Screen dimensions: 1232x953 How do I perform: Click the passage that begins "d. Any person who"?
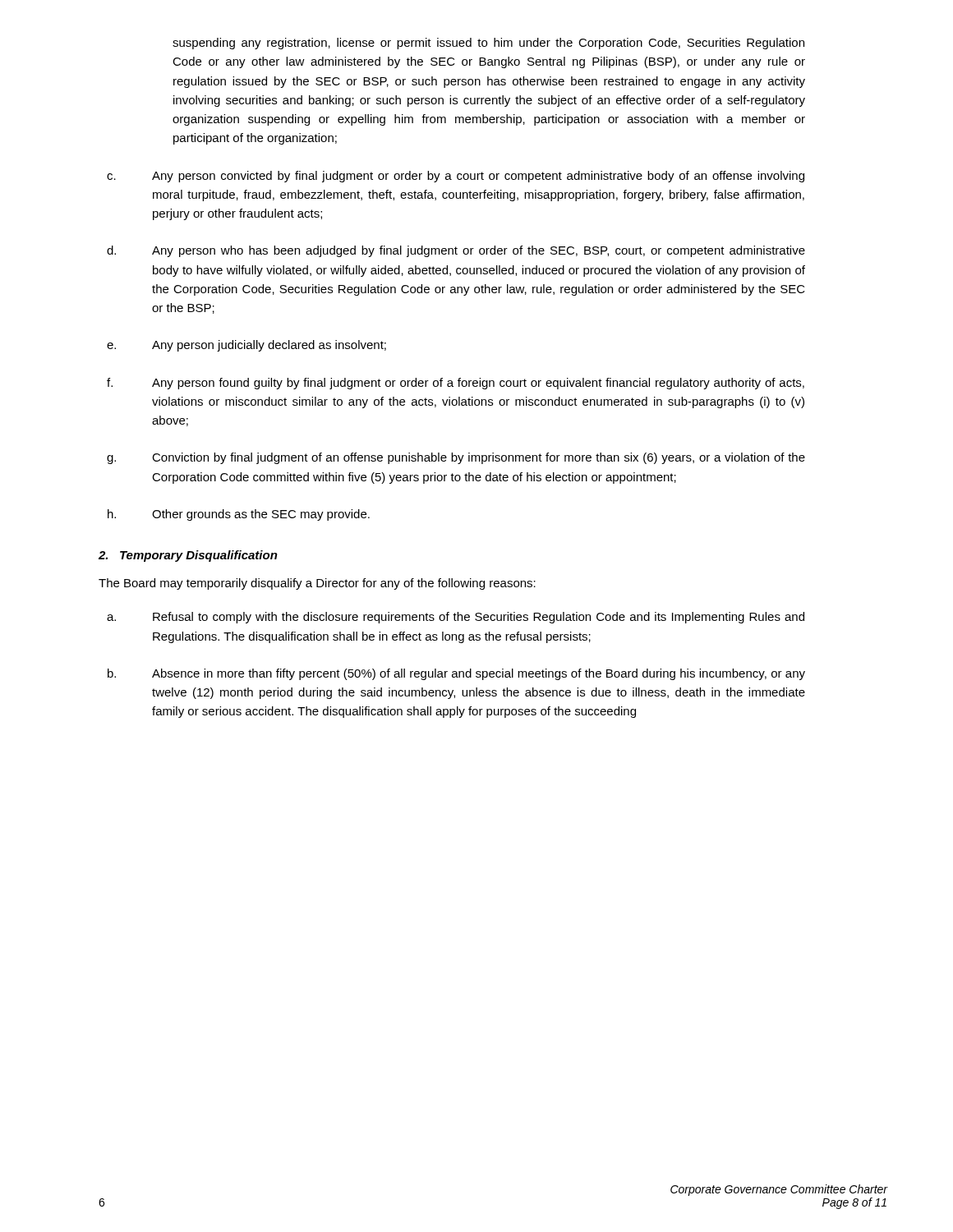pos(452,279)
